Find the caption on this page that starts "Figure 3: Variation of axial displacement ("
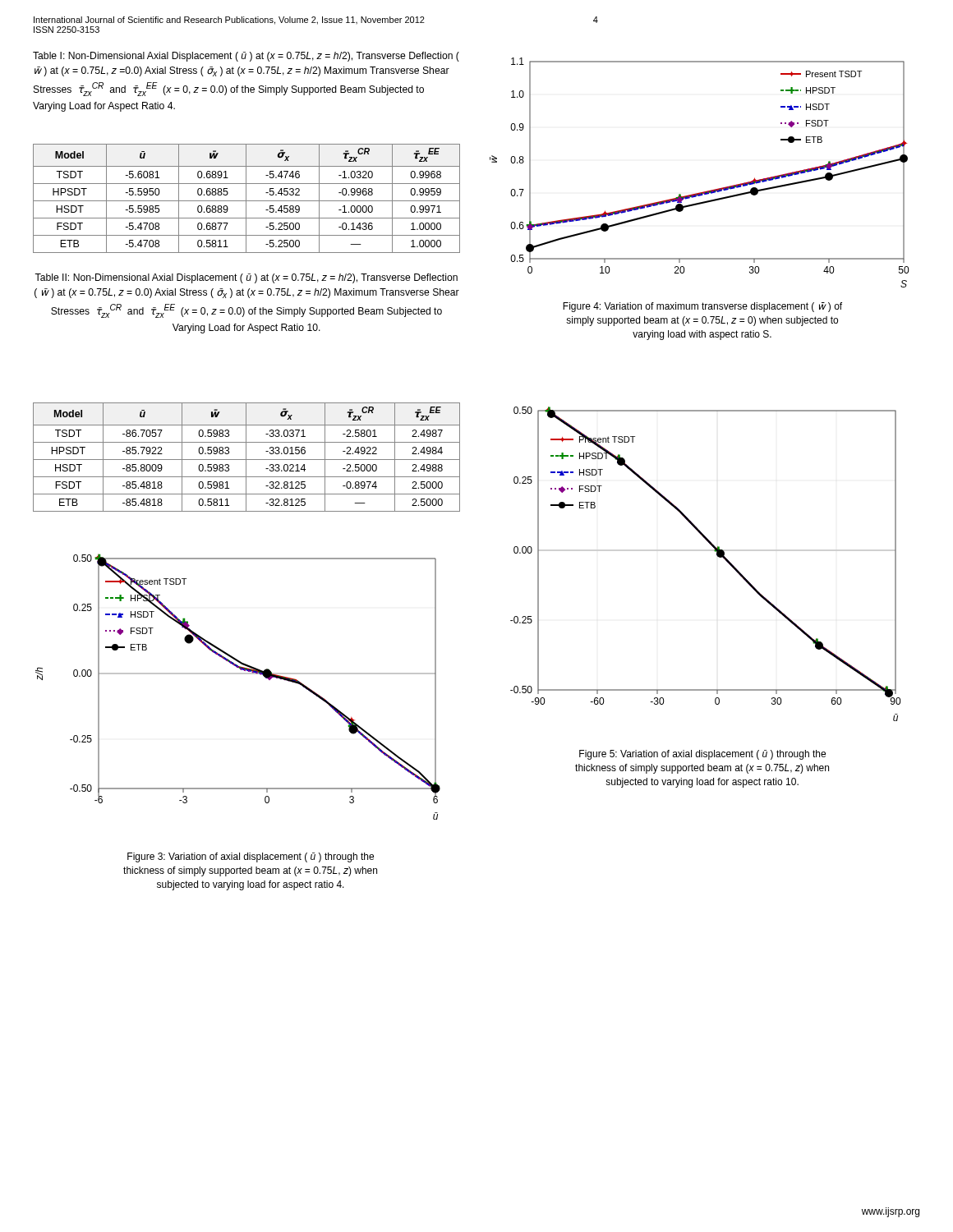Screen dimensions: 1232x953 pos(251,870)
